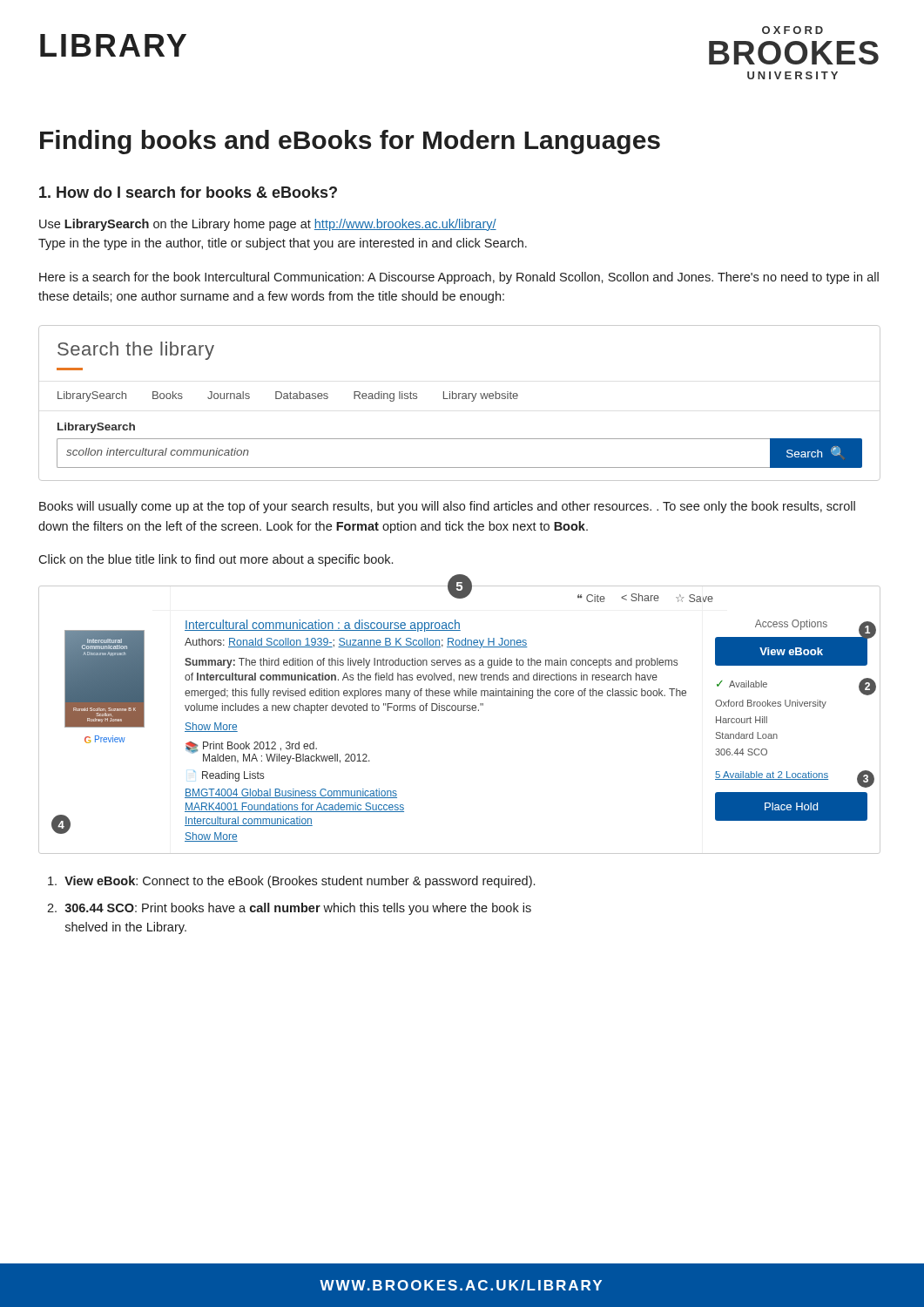Locate the text block starting "Use LibrarySearch on the Library home page at"
The height and width of the screenshot is (1307, 924).
(283, 233)
